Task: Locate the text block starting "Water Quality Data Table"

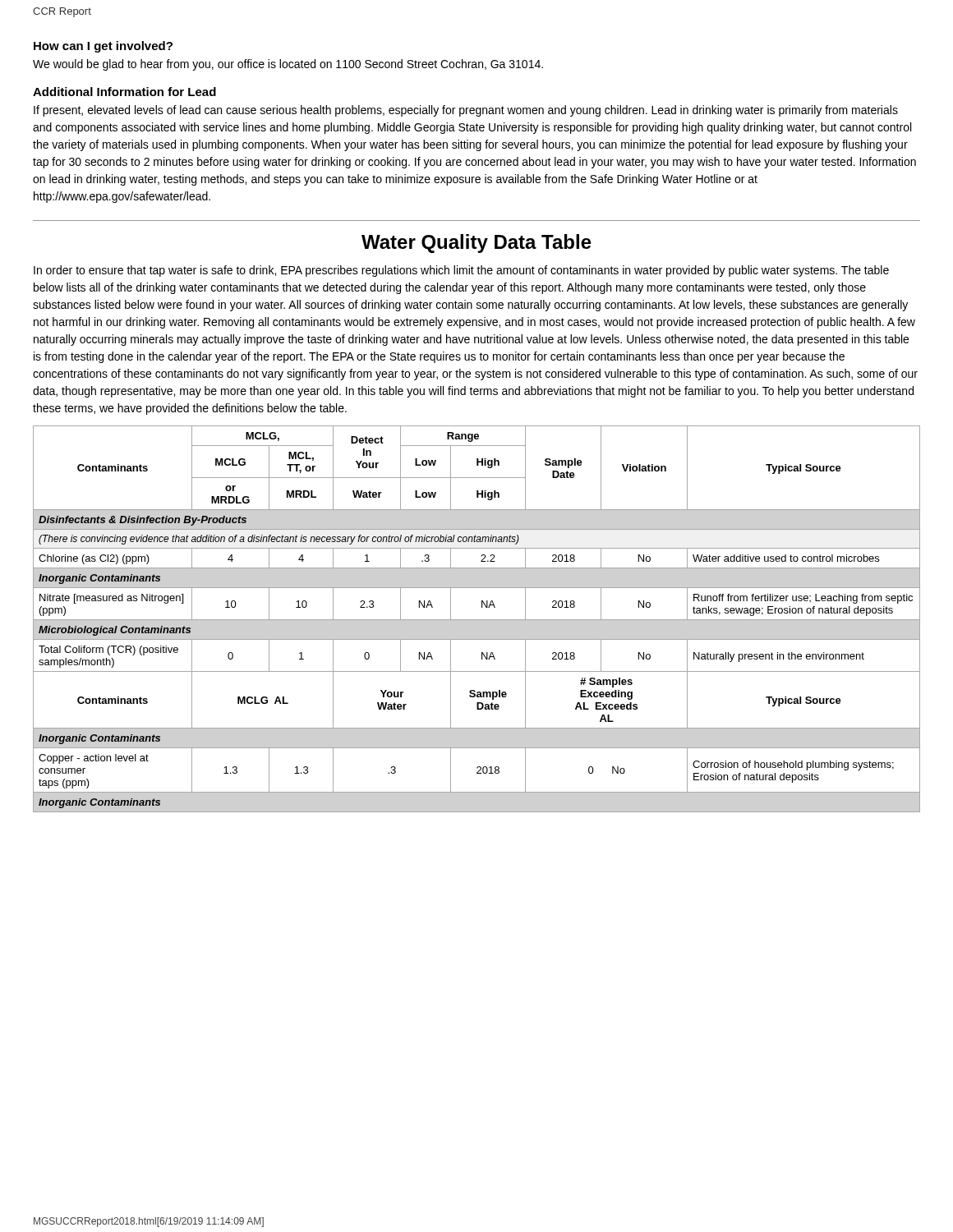Action: (476, 242)
